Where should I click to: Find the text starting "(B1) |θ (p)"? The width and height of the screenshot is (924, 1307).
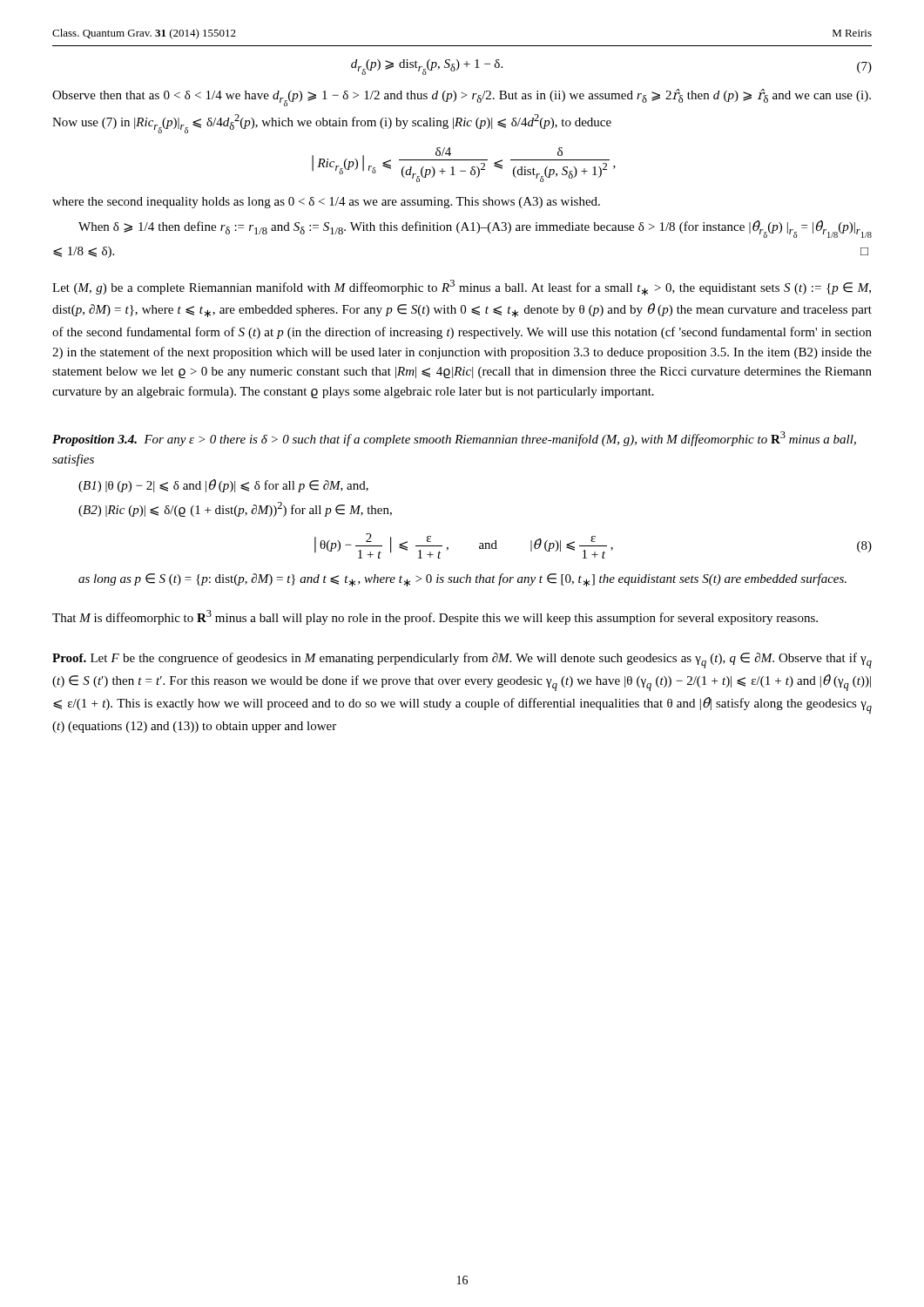pos(224,485)
